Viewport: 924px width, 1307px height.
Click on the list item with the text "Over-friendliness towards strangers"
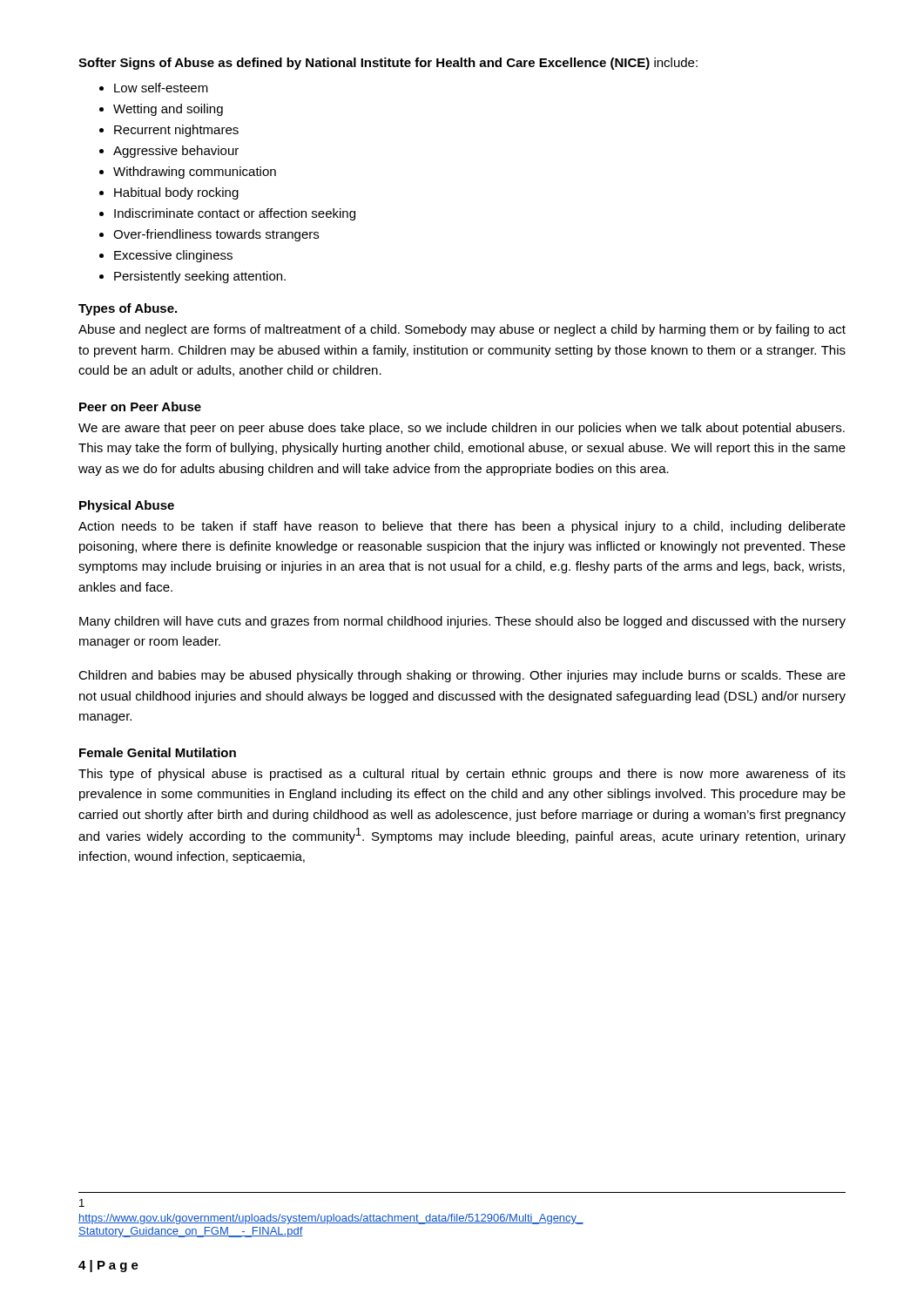(216, 234)
